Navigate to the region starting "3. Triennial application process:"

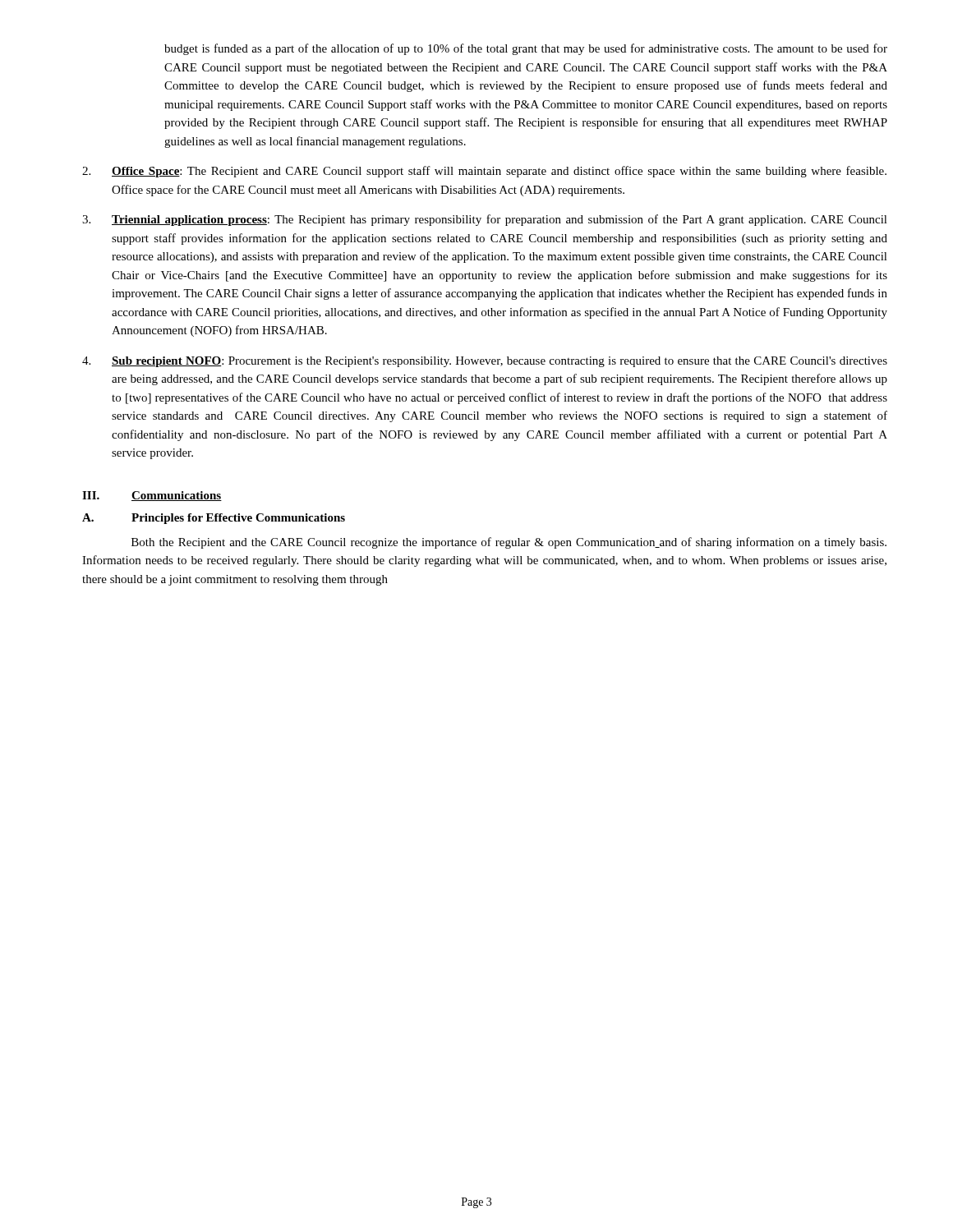point(485,275)
